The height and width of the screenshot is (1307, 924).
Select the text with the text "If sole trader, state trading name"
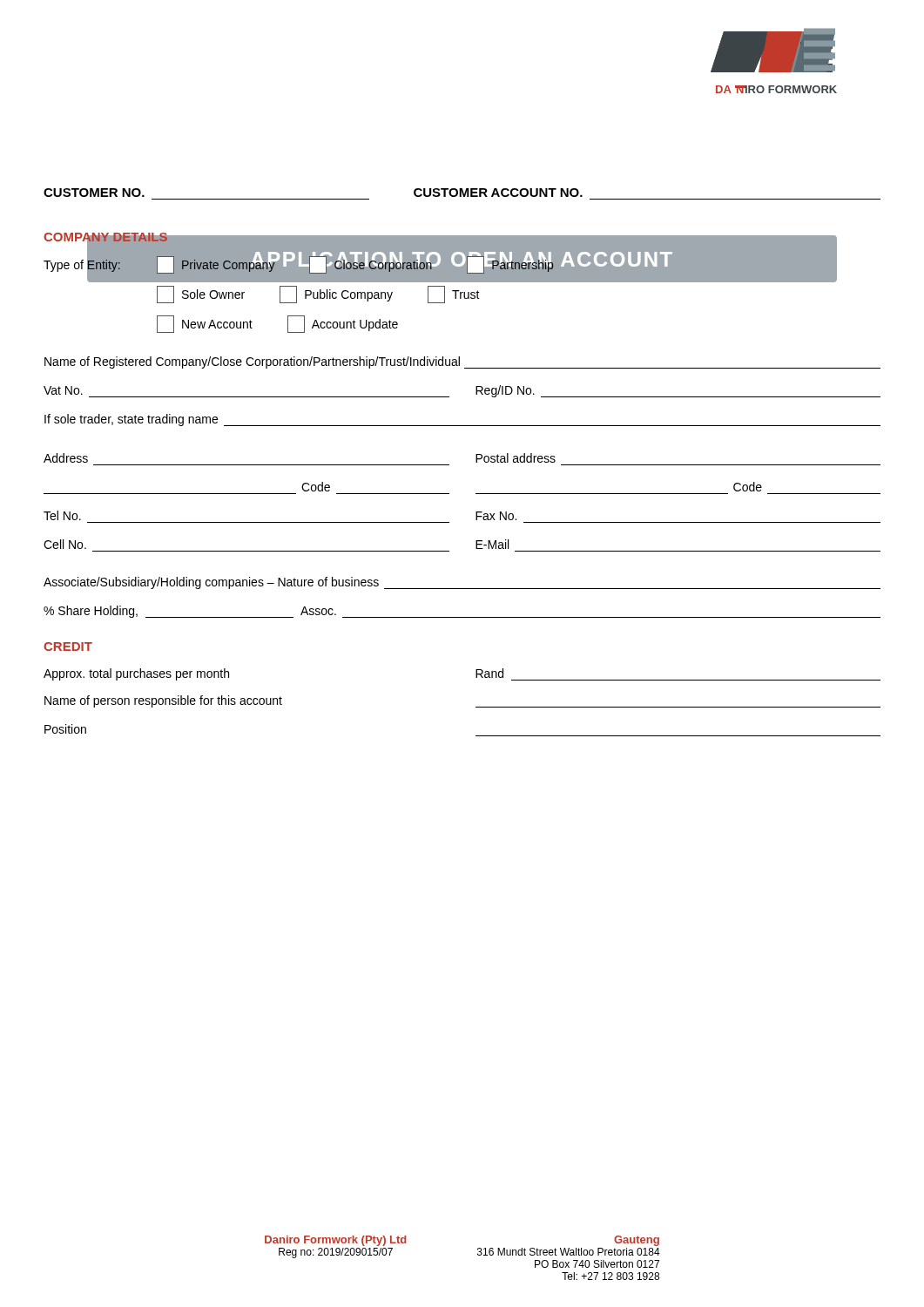click(x=462, y=418)
